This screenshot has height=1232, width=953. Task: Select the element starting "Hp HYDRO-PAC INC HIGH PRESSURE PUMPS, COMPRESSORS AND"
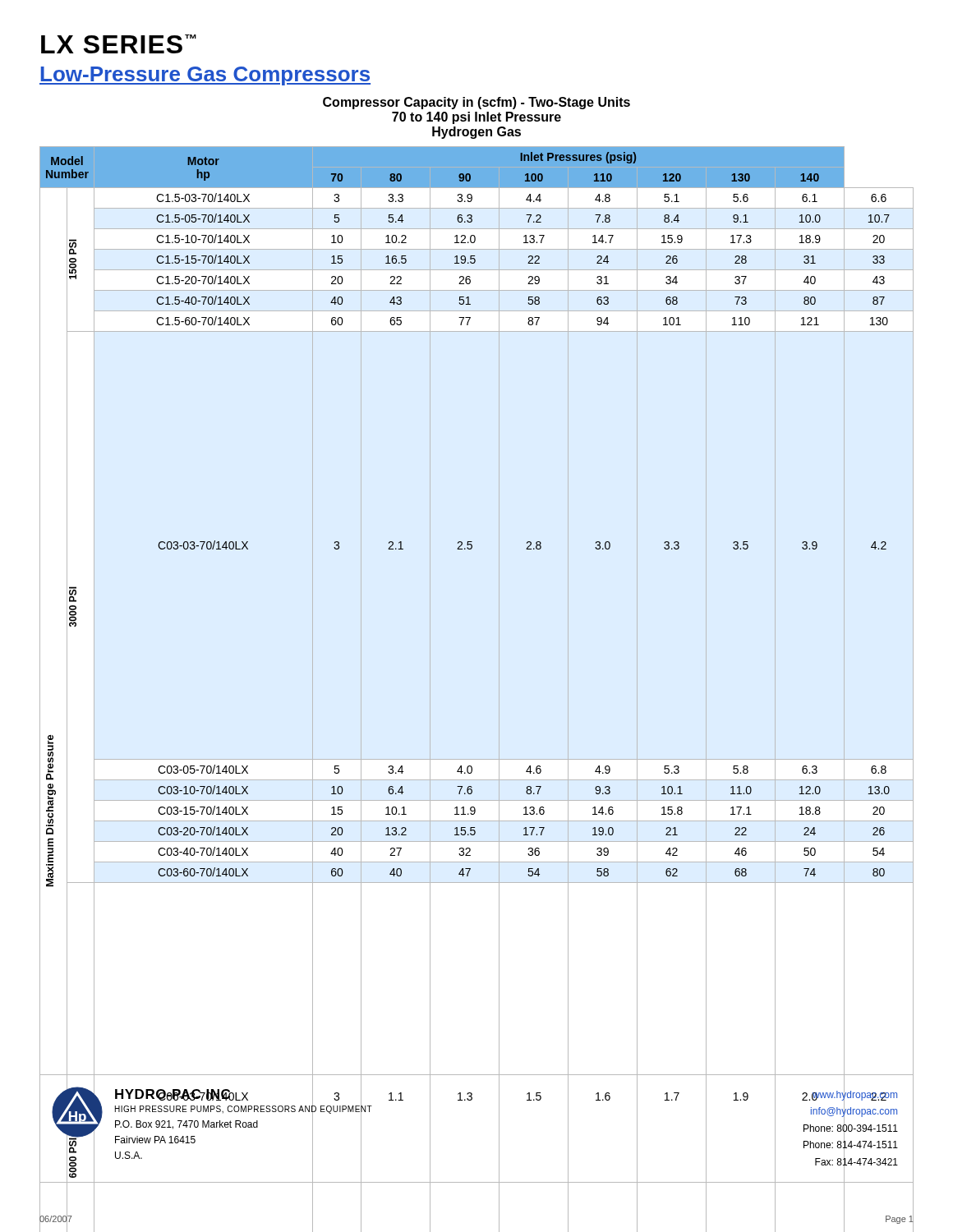(475, 1129)
